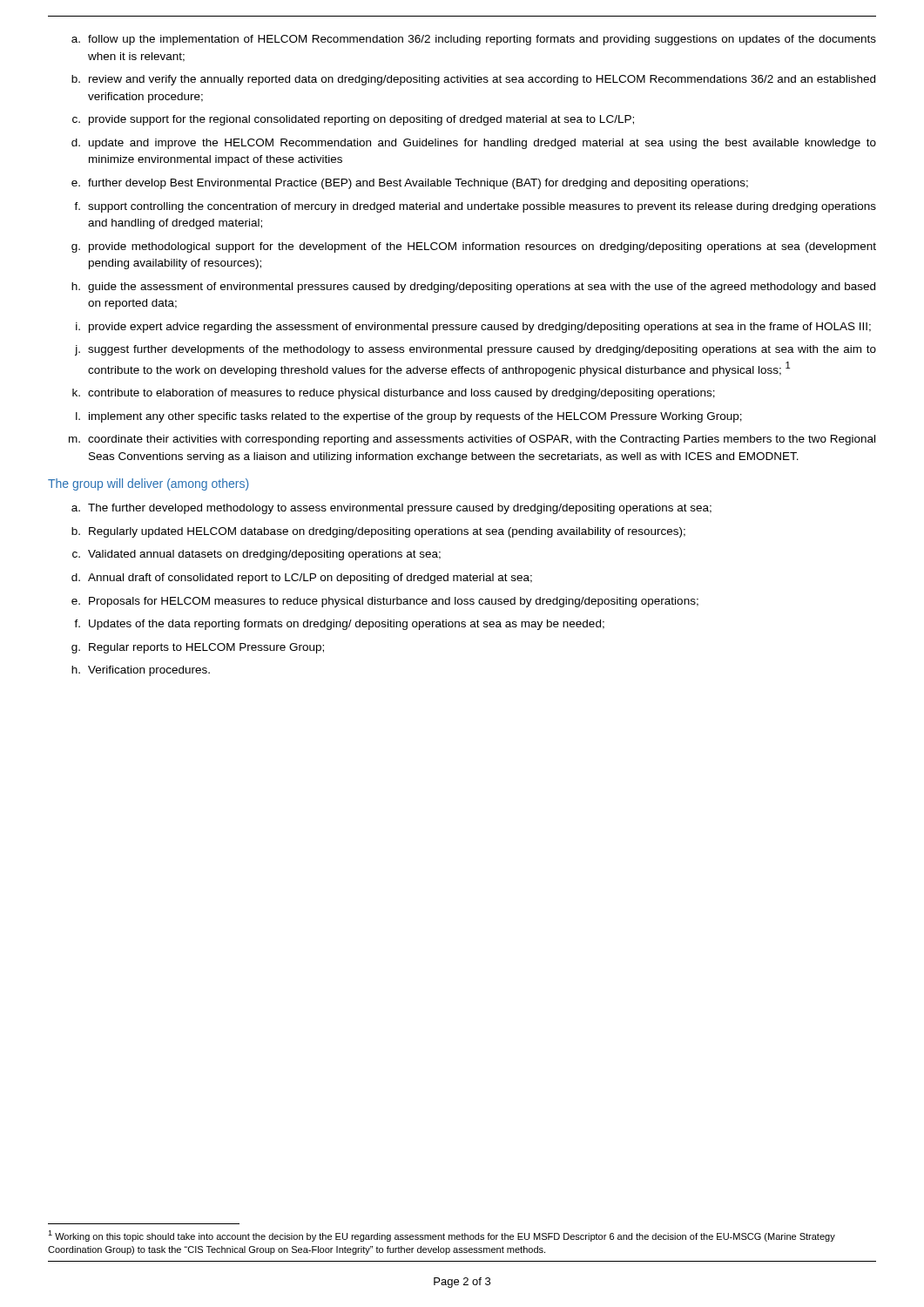Select the element starting "k. contribute to elaboration of measures to"

462,393
